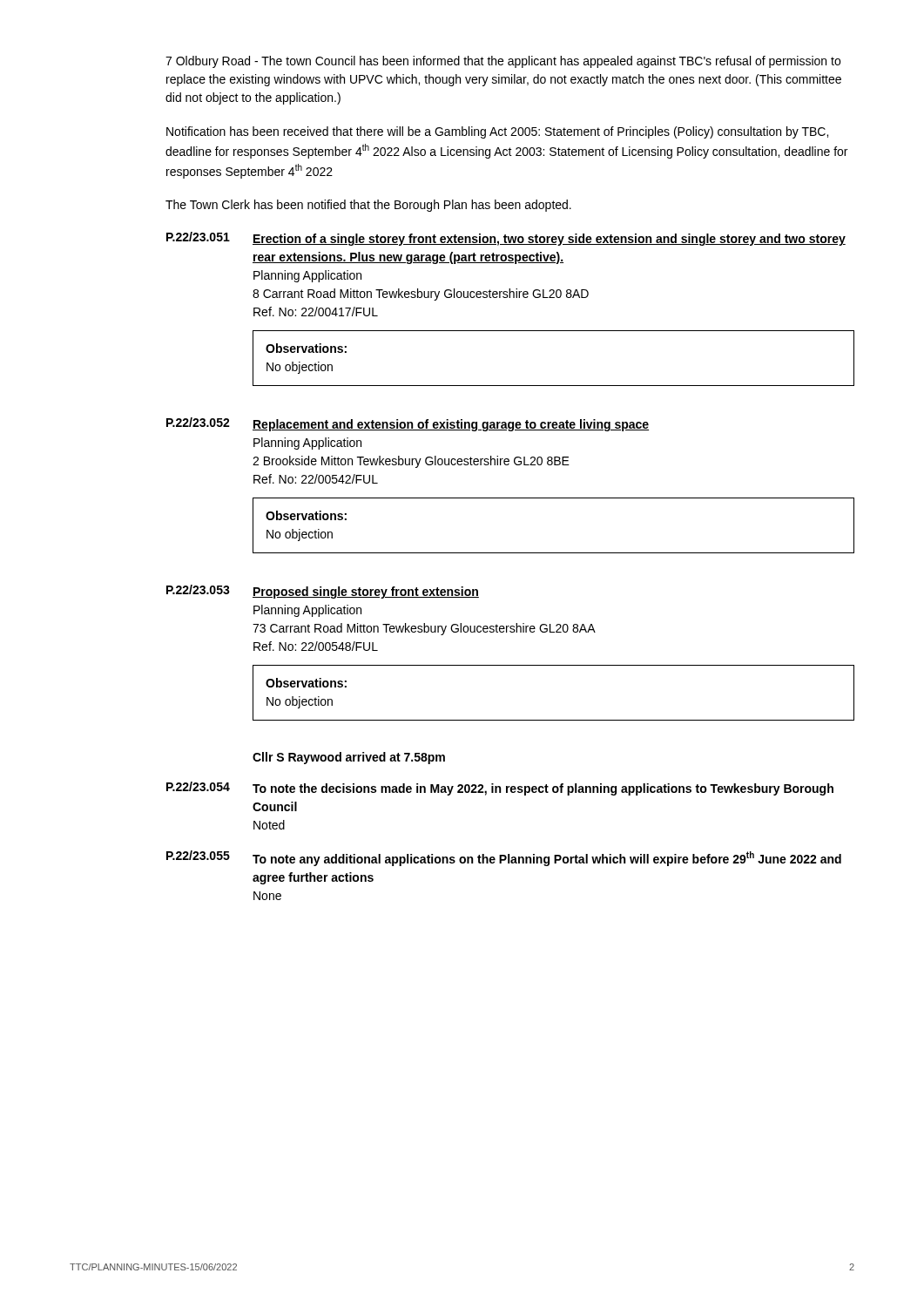Where is the passage that starts "Proposed single storey front extension"?
The height and width of the screenshot is (1307, 924).
(x=553, y=653)
